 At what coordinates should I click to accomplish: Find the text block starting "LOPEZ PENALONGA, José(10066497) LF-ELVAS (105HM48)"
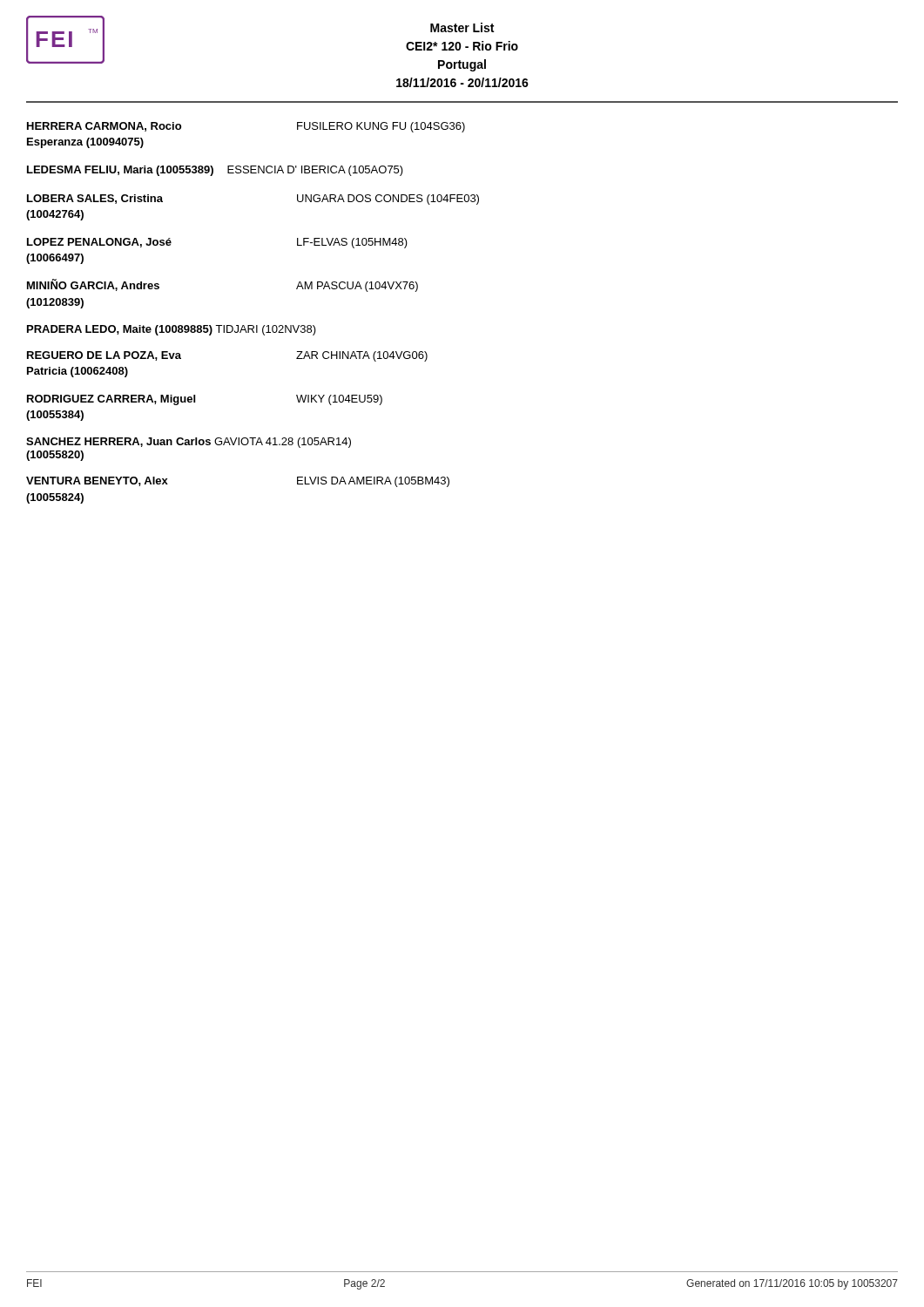[x=94, y=243]
